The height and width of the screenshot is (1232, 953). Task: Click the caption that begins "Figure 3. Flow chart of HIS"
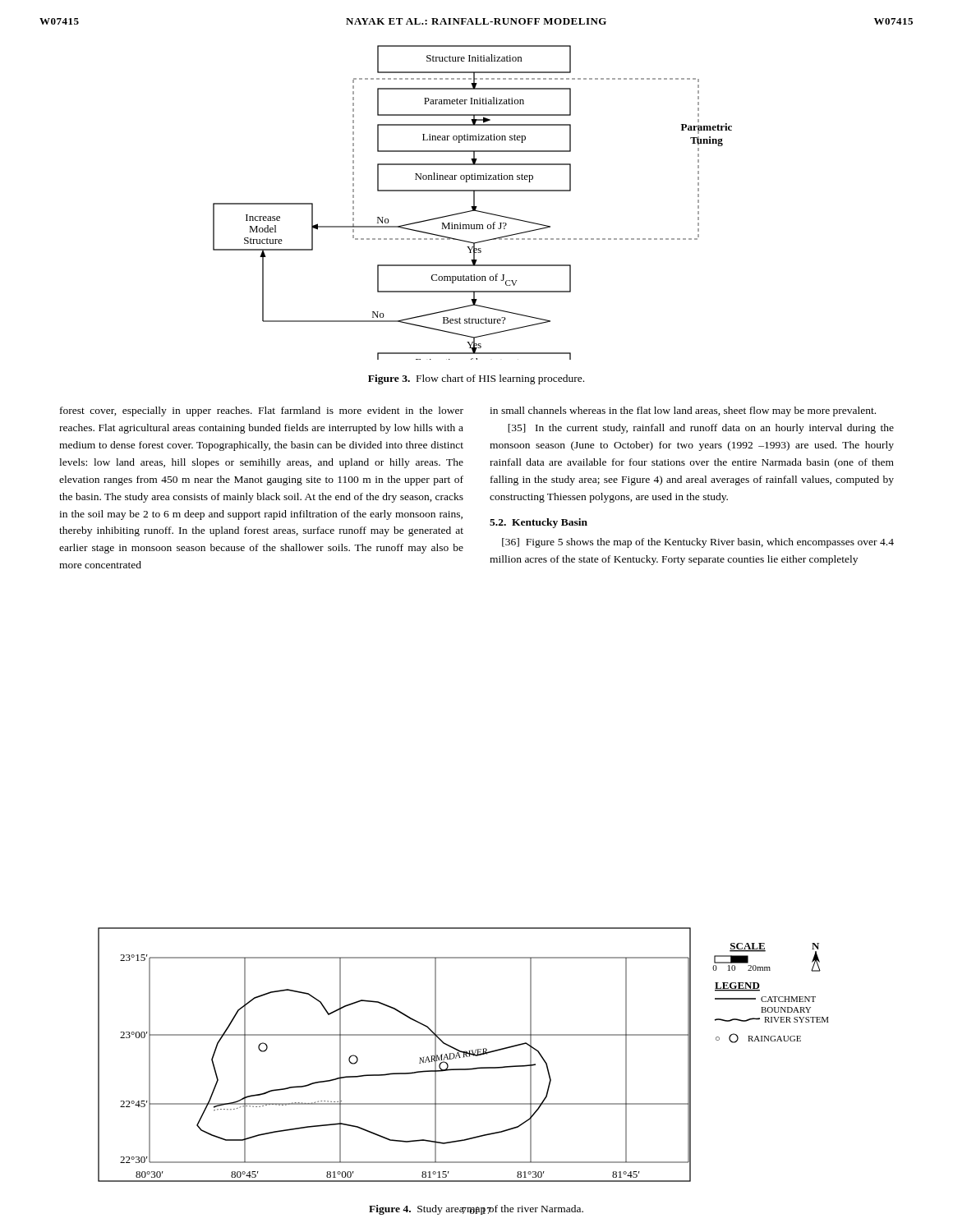[476, 378]
